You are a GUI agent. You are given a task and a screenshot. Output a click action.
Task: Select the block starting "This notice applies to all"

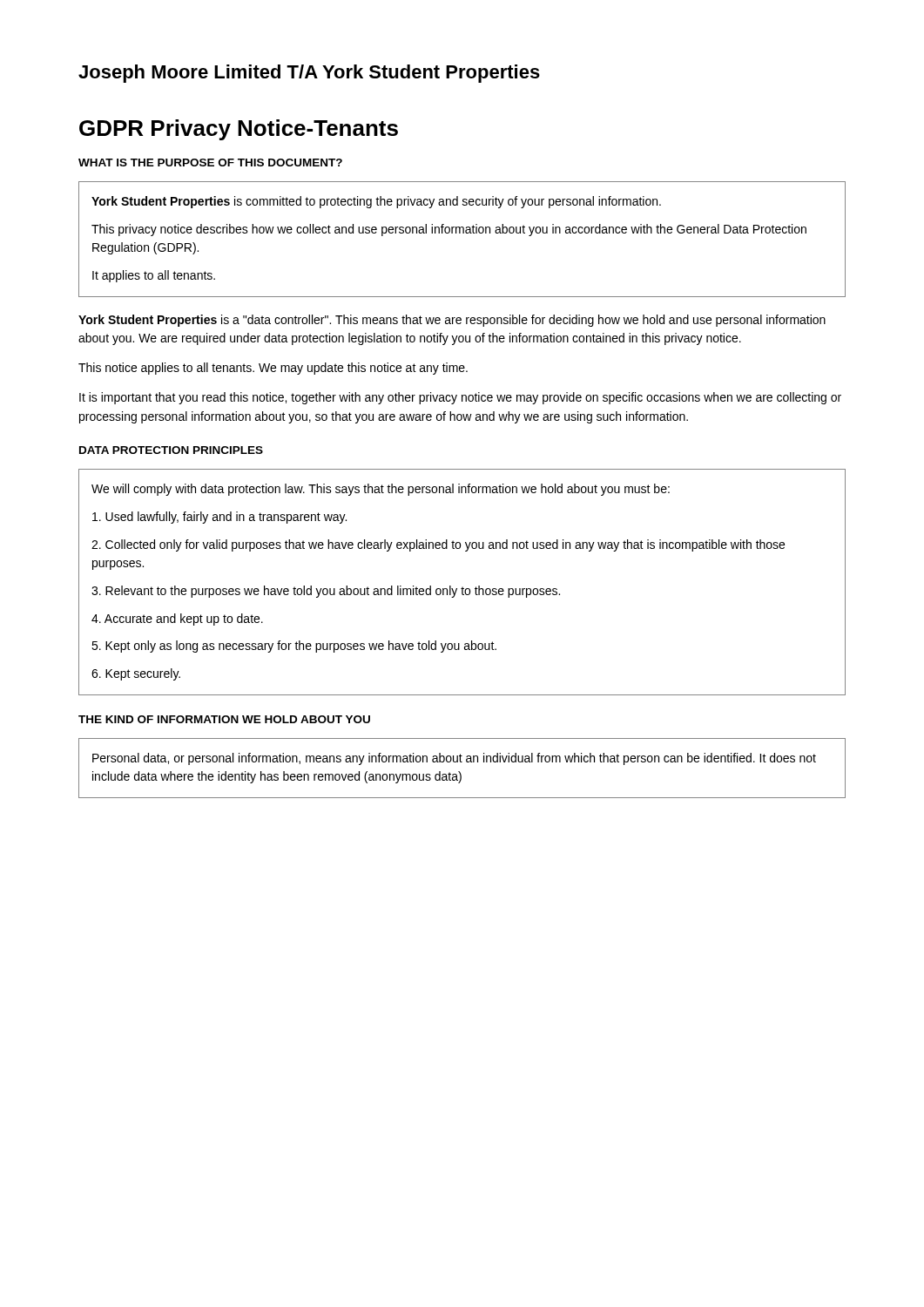tap(273, 368)
